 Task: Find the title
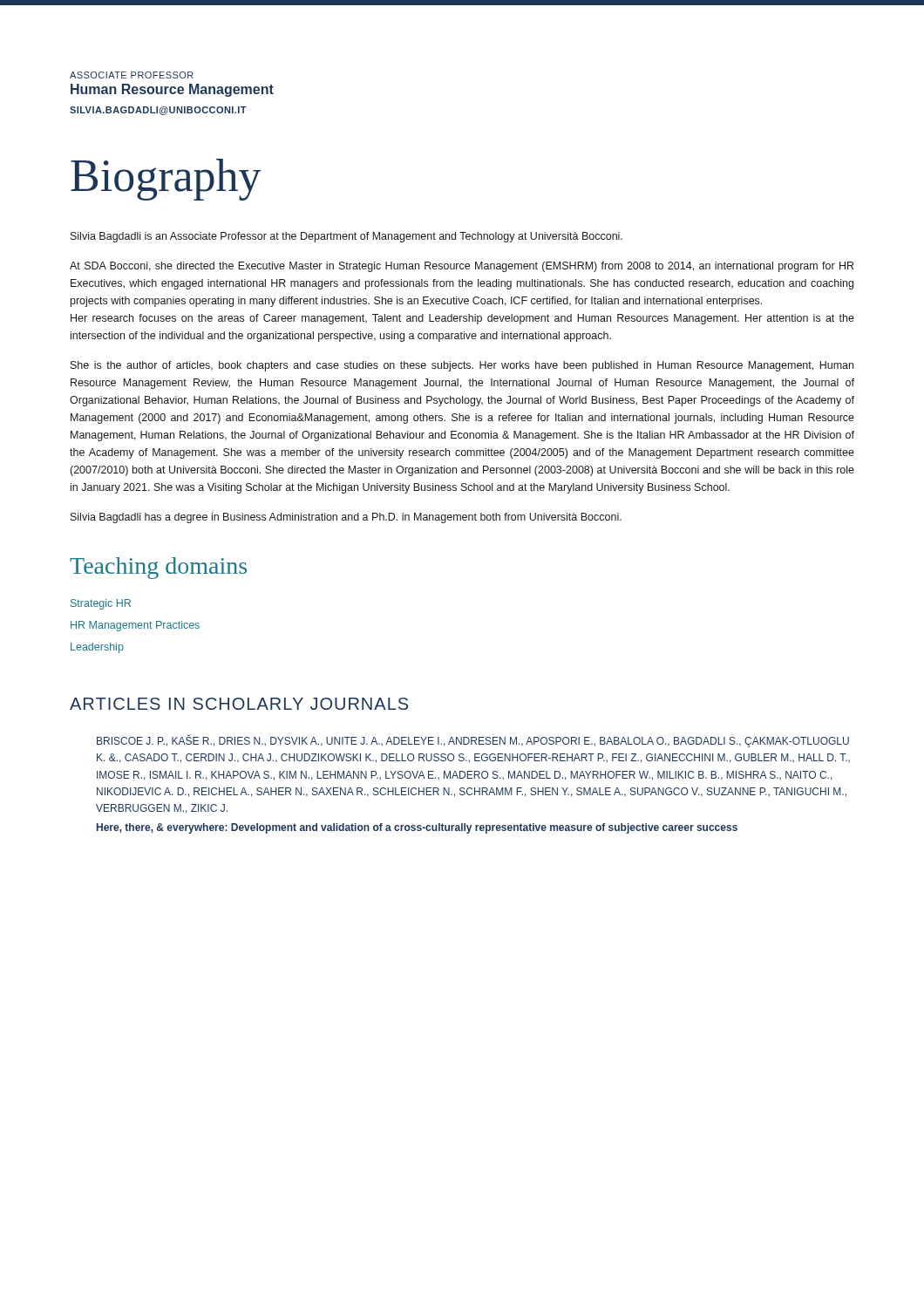click(x=462, y=176)
